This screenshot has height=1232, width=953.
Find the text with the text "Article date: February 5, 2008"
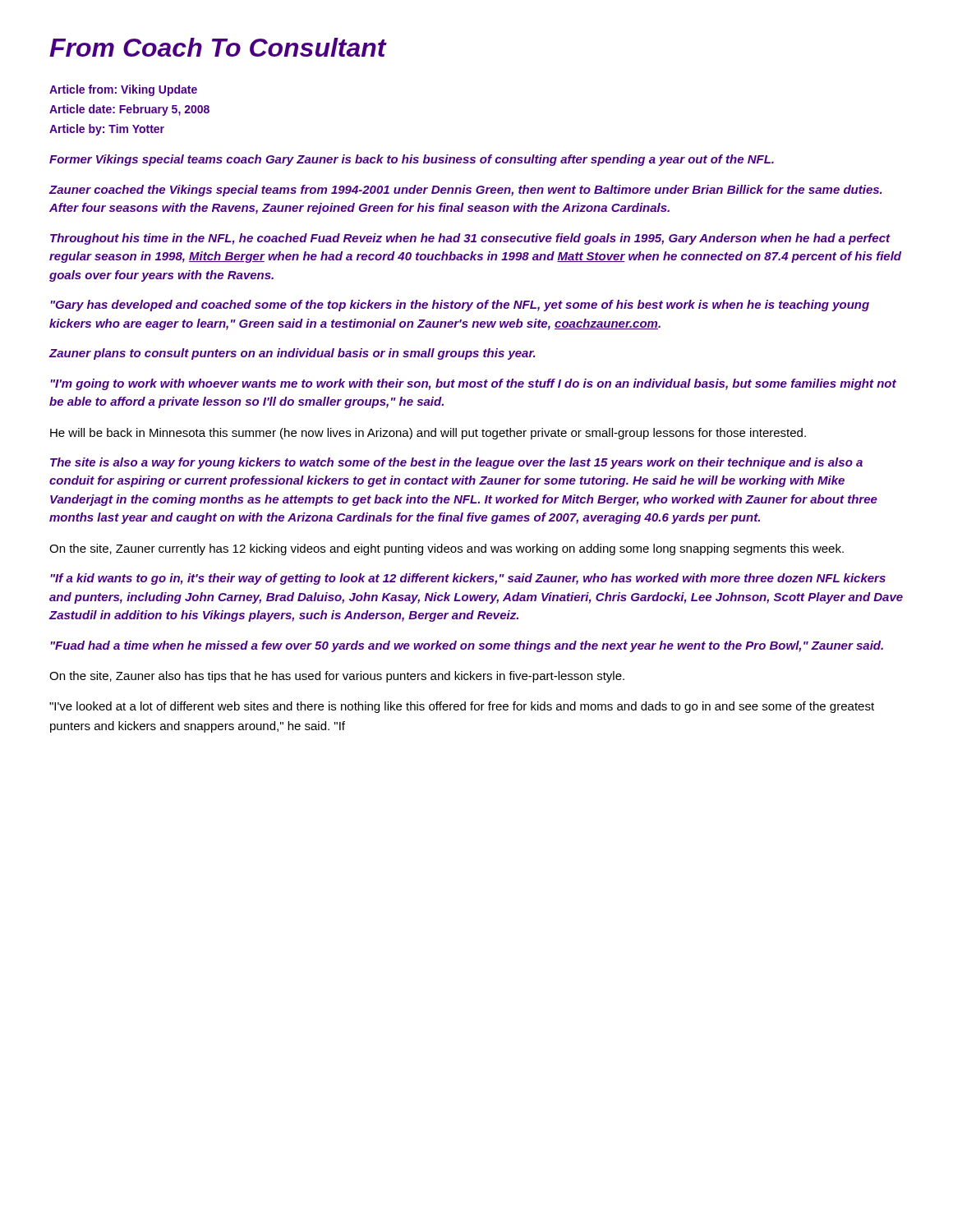click(130, 109)
